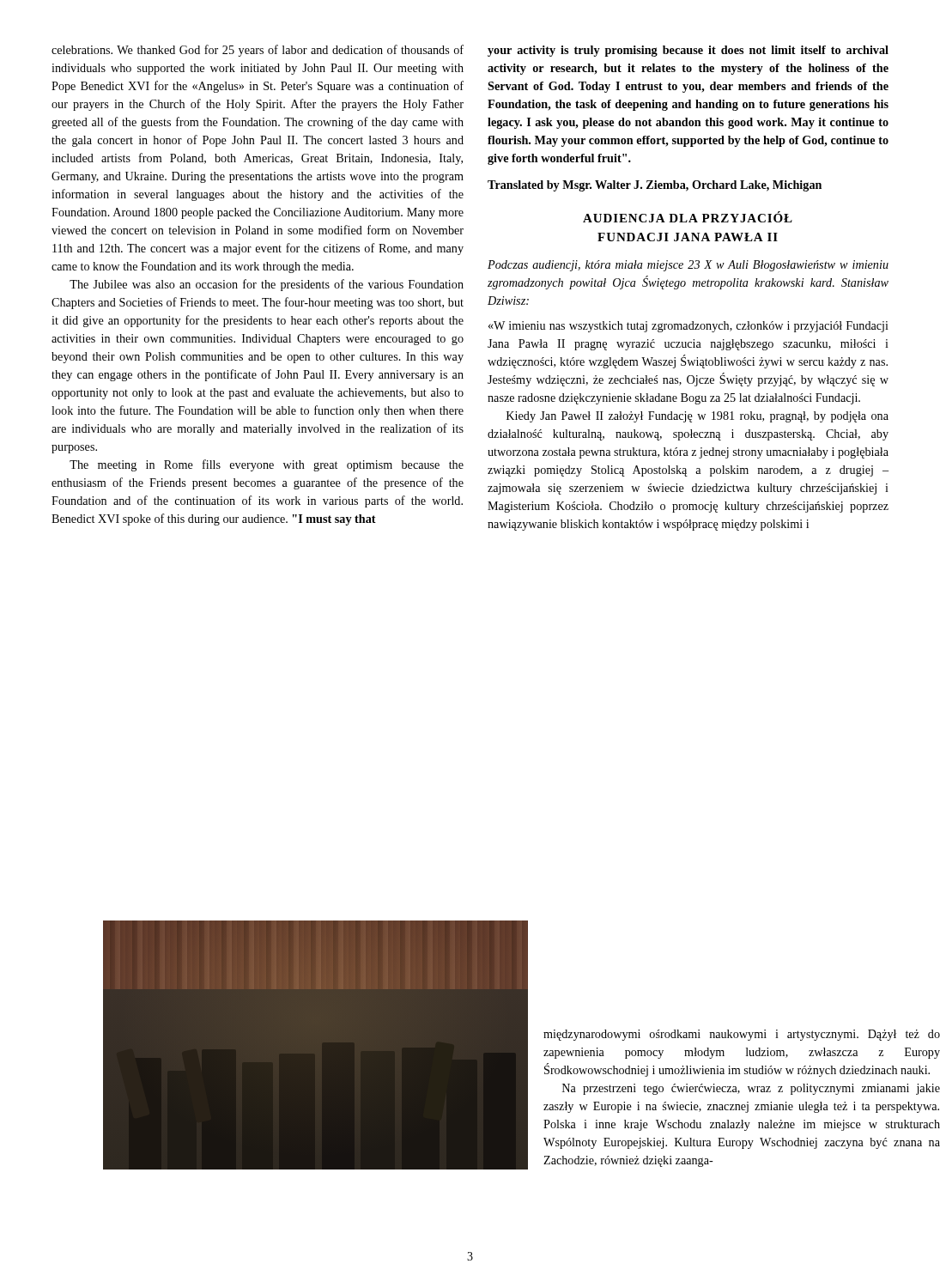The width and height of the screenshot is (940, 1288).
Task: Point to the text starting "«W imieniu nas wszystkich tutaj zgromadzonych, członków"
Action: click(688, 425)
